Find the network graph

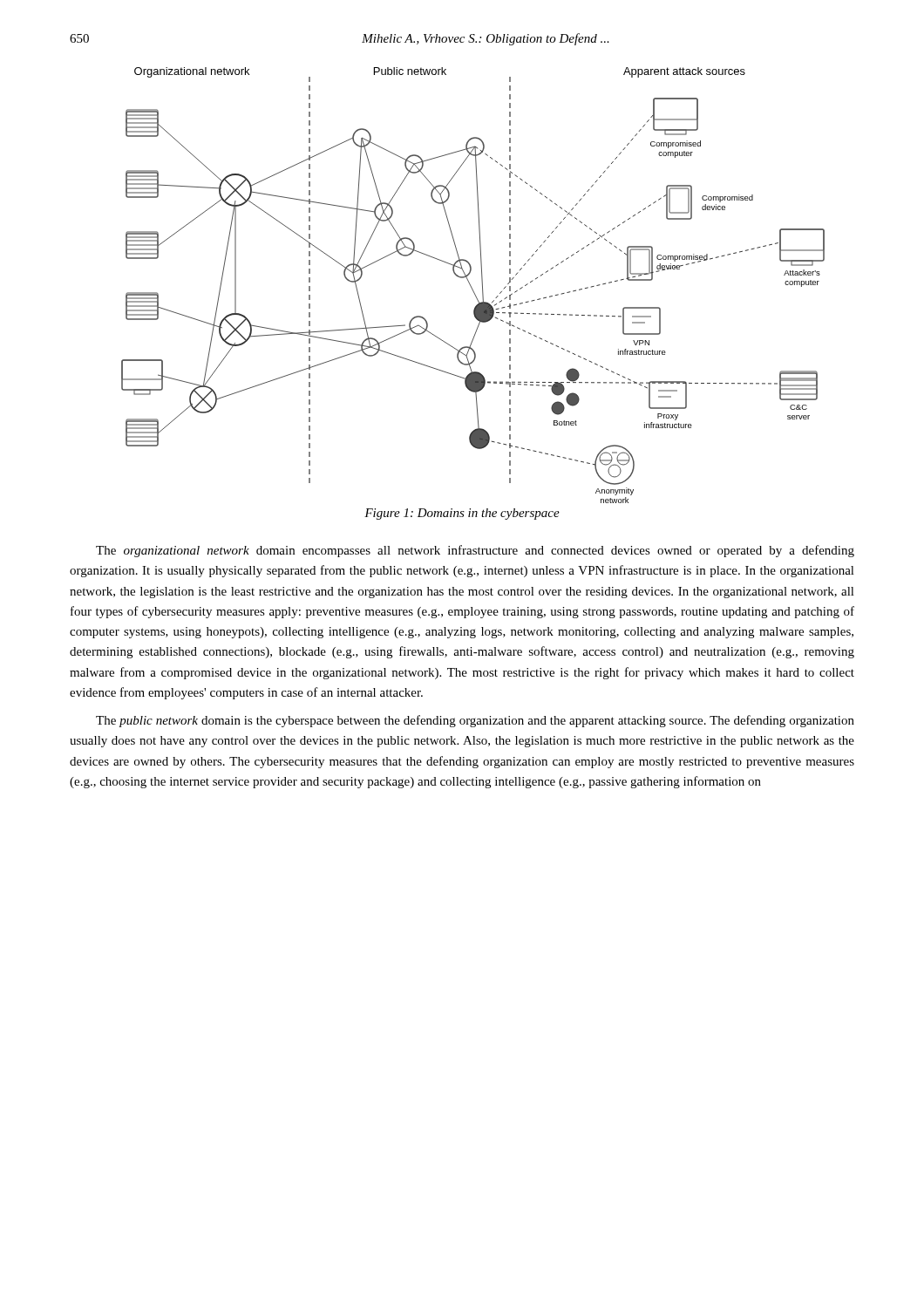tap(462, 282)
